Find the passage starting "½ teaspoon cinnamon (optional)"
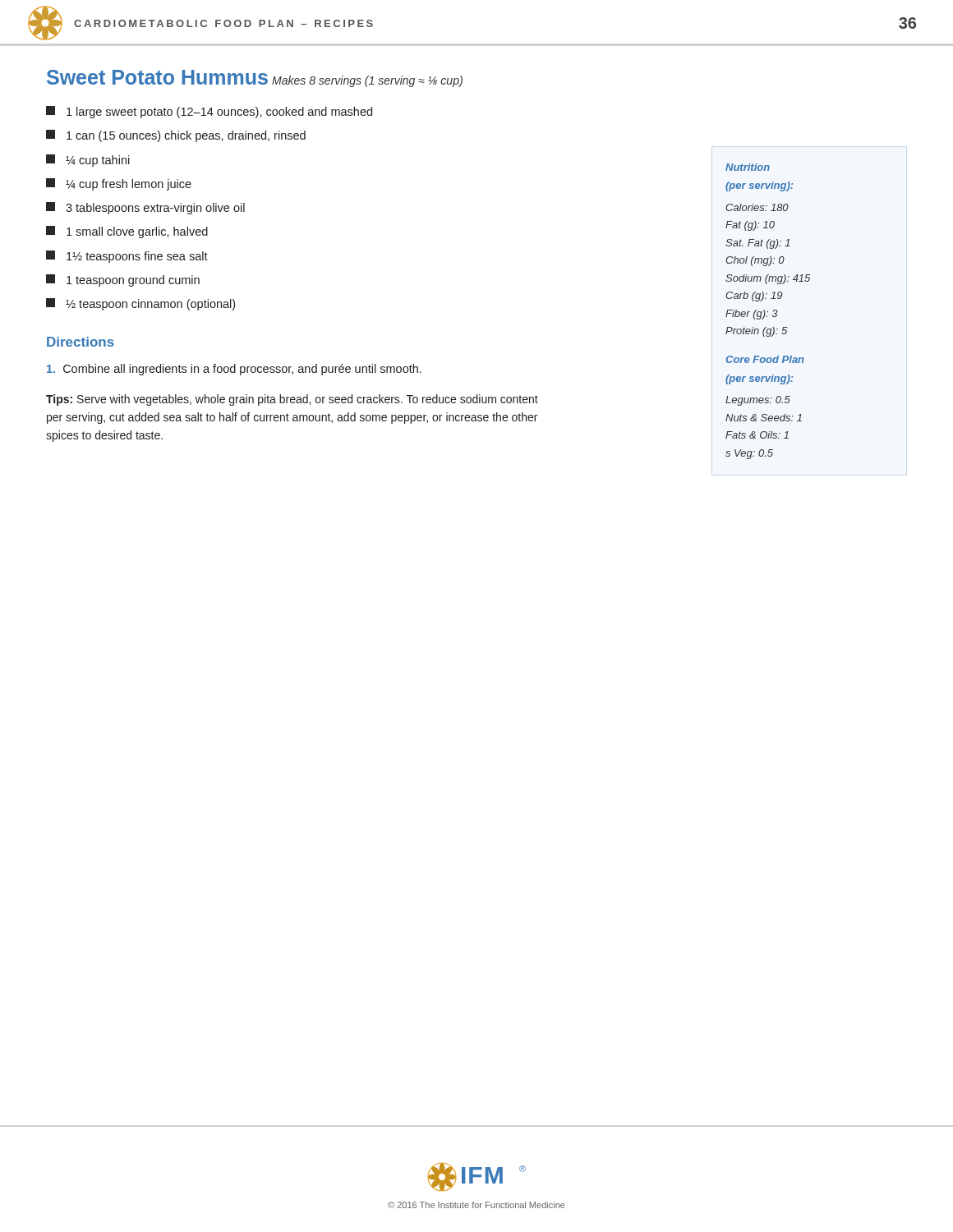 click(x=141, y=304)
